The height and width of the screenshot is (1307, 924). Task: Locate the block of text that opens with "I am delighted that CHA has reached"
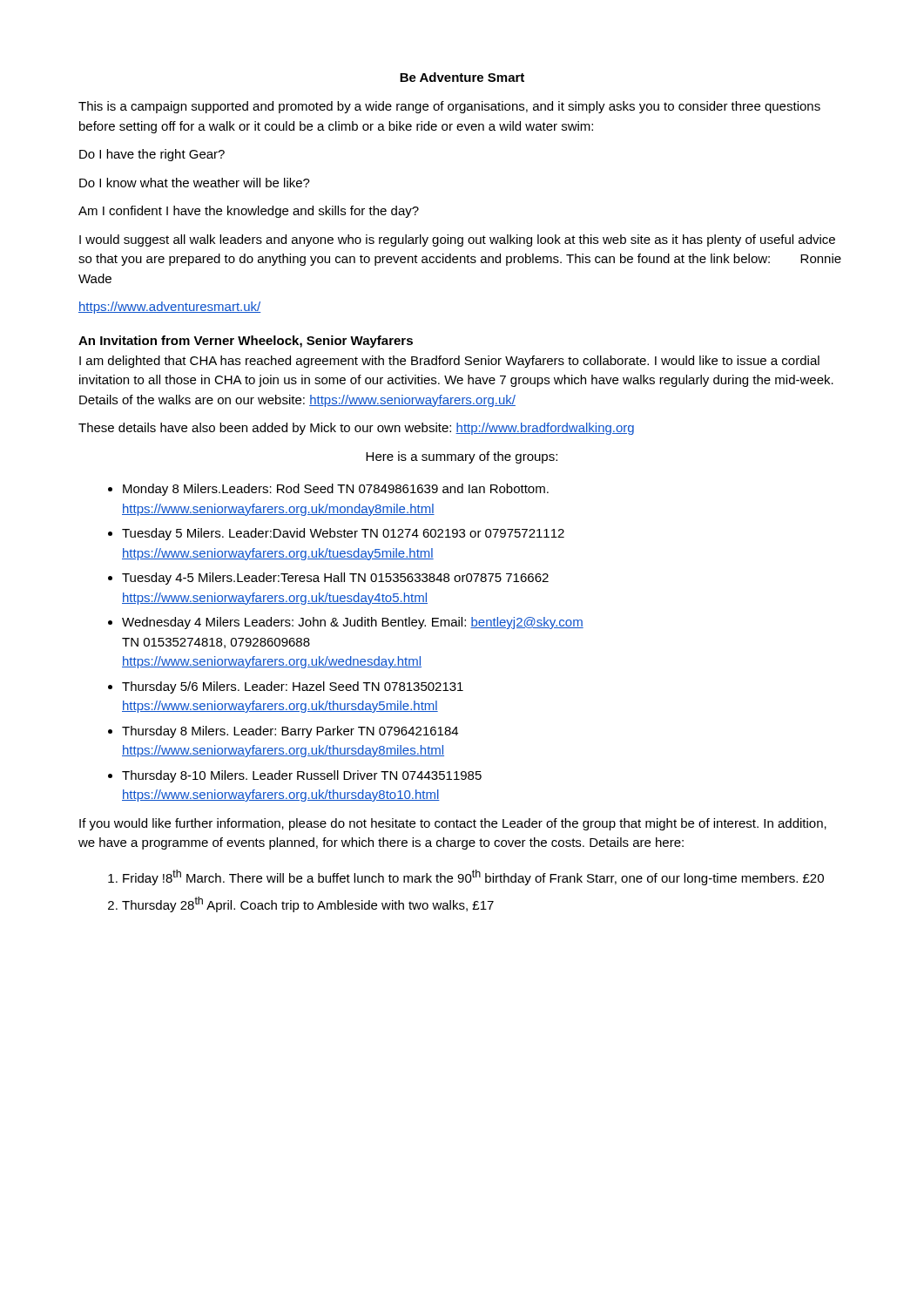pyautogui.click(x=456, y=379)
